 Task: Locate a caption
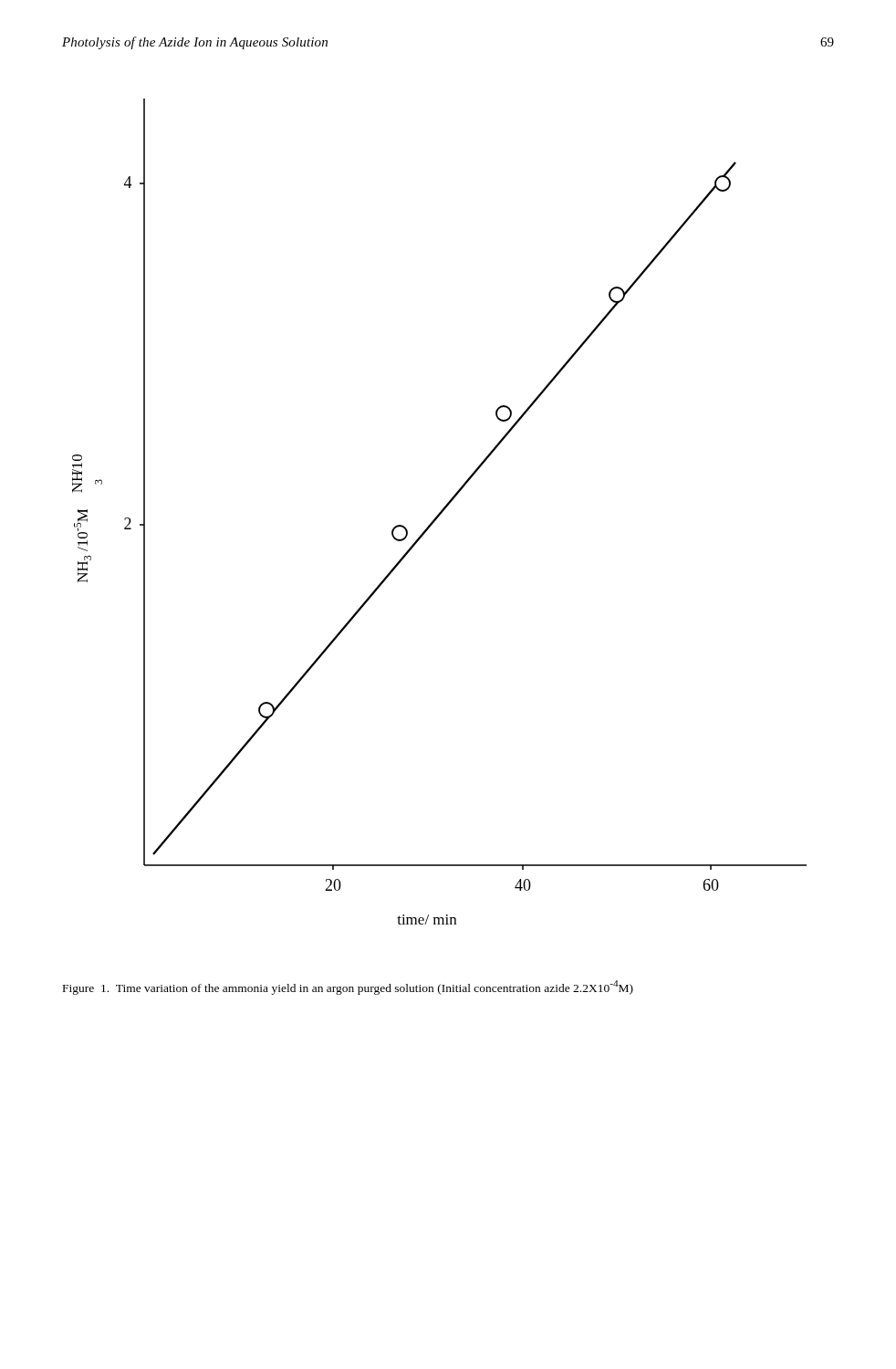(448, 986)
